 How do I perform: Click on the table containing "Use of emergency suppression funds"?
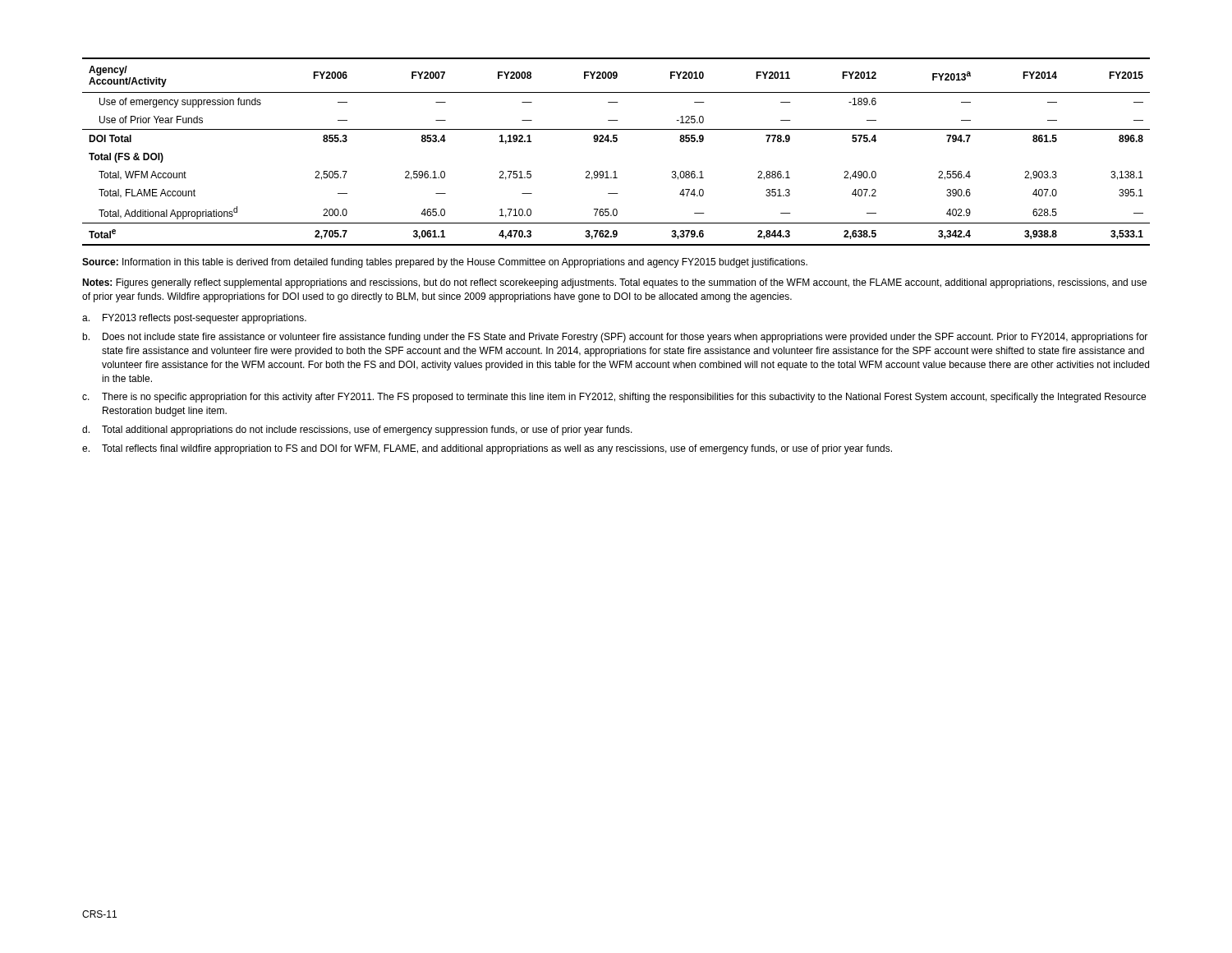(x=616, y=152)
